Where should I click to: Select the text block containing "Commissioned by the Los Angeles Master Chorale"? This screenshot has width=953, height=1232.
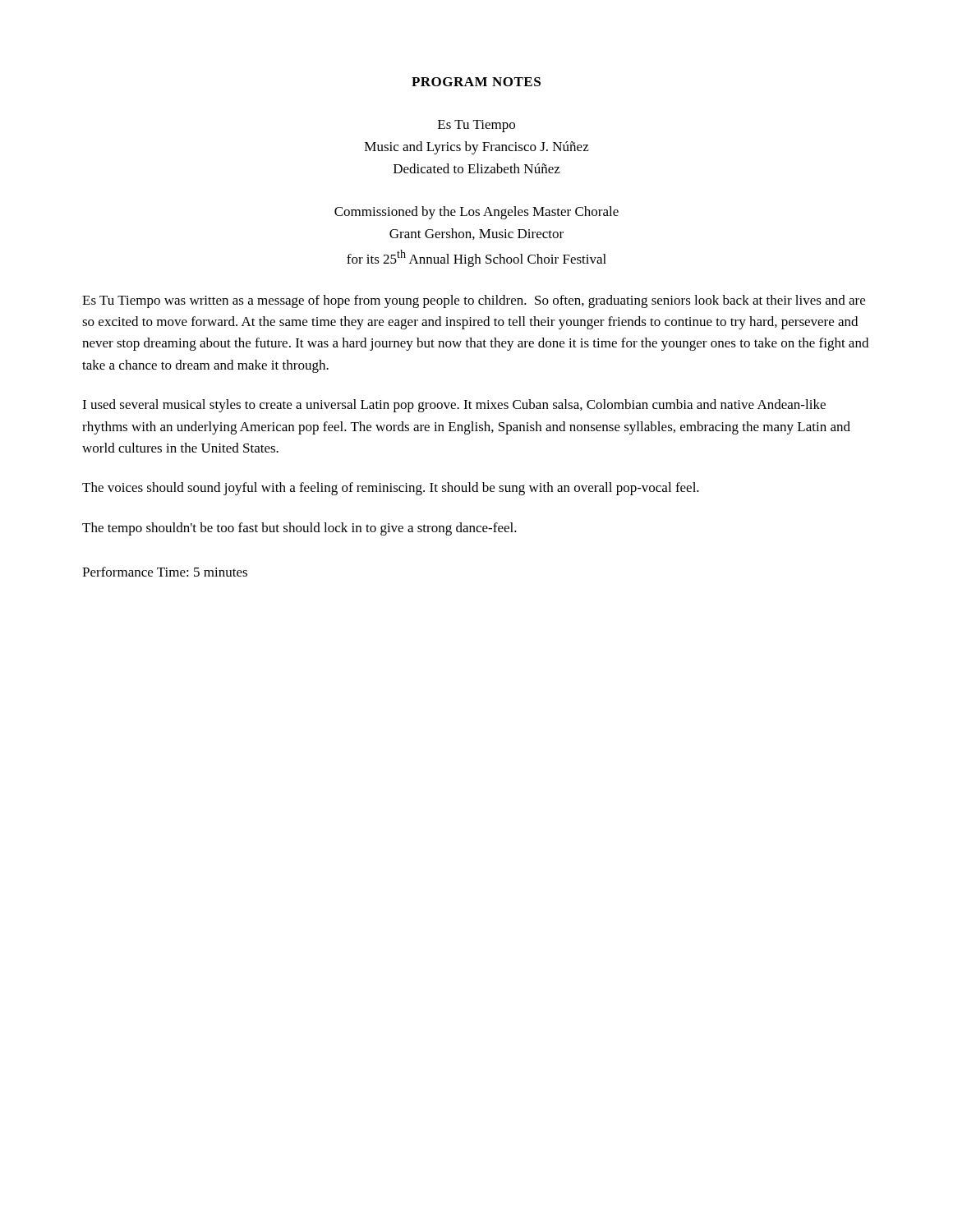476,235
